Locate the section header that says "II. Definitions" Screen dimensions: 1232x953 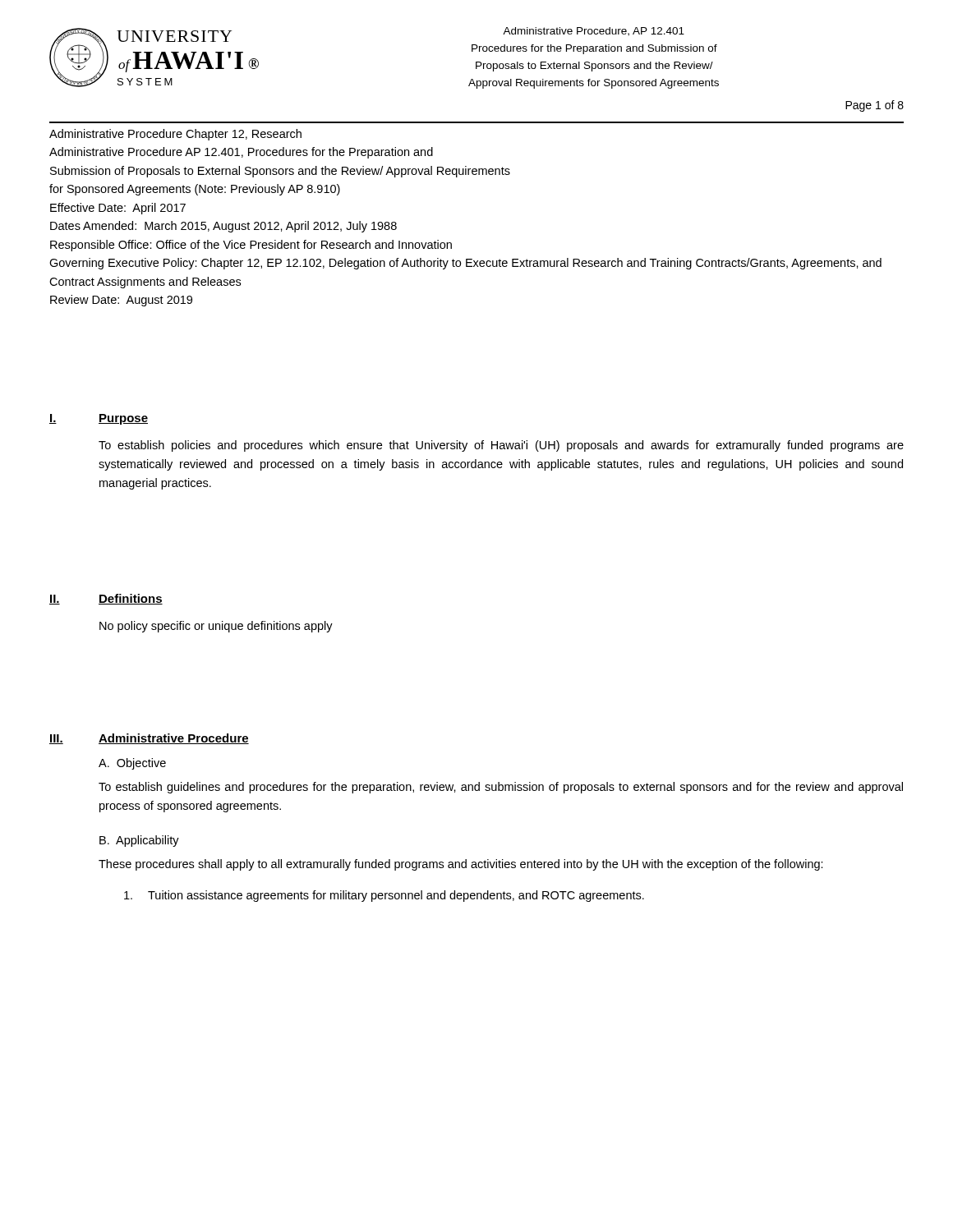tap(106, 598)
